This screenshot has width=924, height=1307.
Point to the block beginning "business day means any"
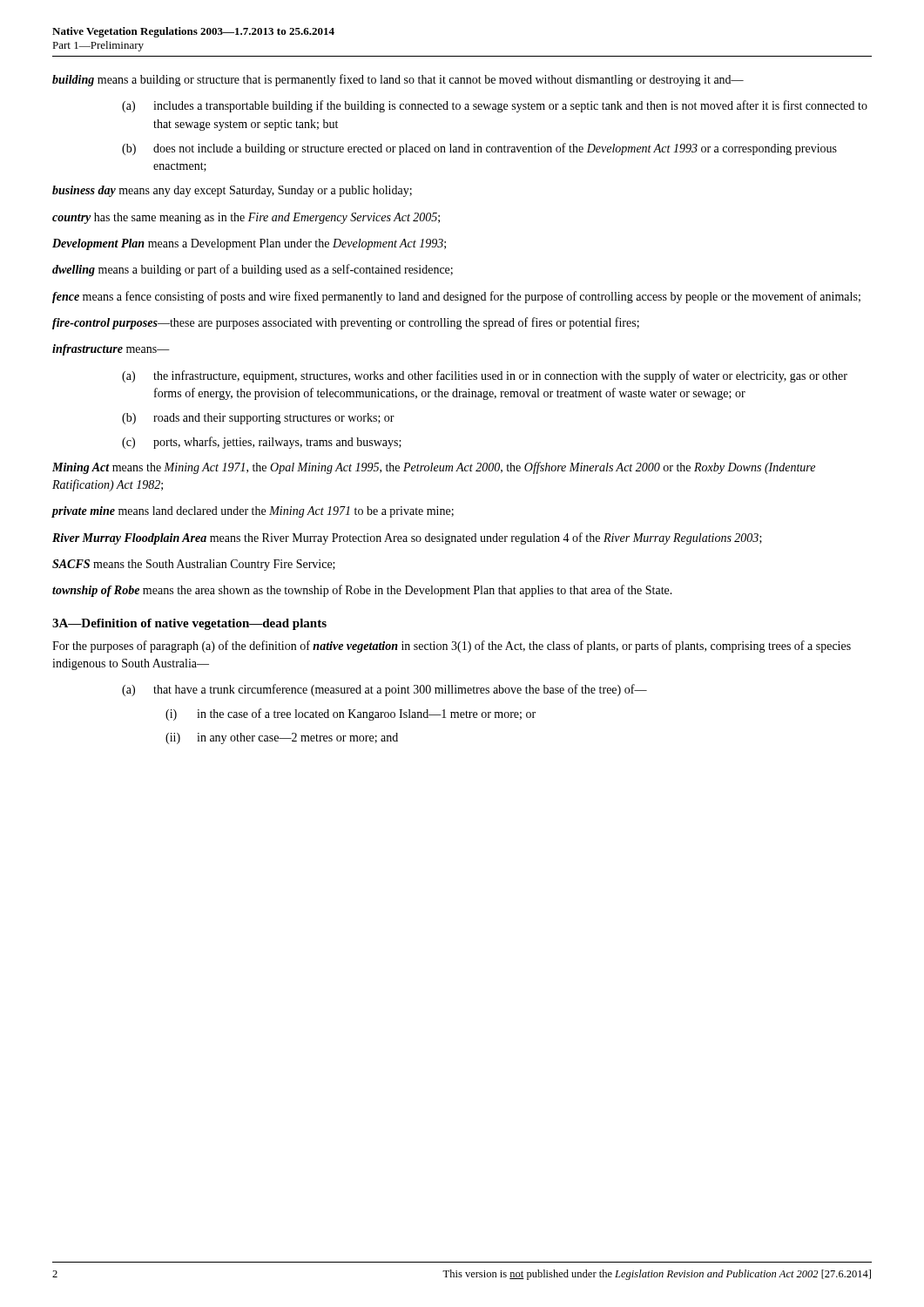[232, 191]
